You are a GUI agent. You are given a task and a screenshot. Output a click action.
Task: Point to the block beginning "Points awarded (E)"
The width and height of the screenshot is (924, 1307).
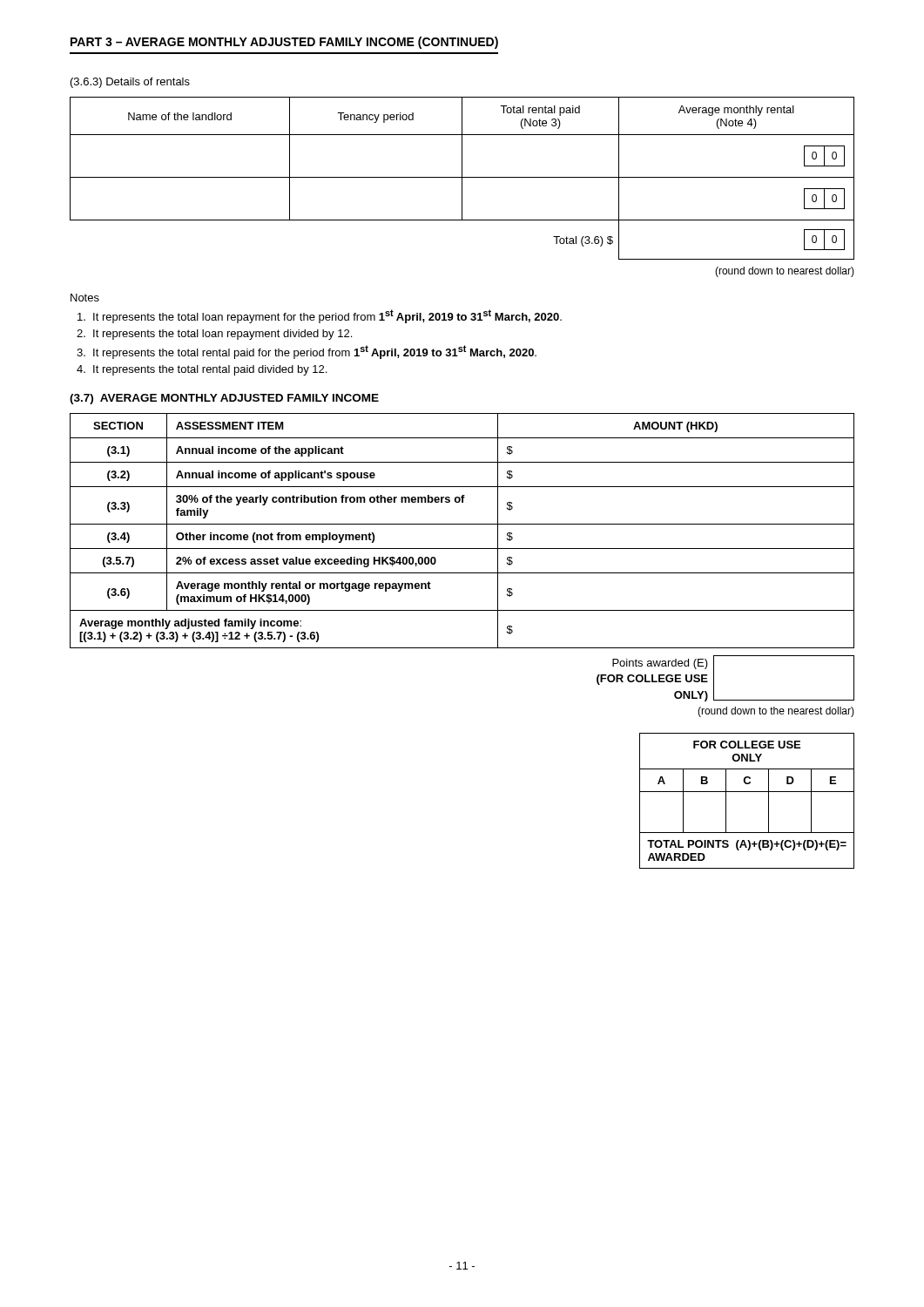[x=725, y=679]
